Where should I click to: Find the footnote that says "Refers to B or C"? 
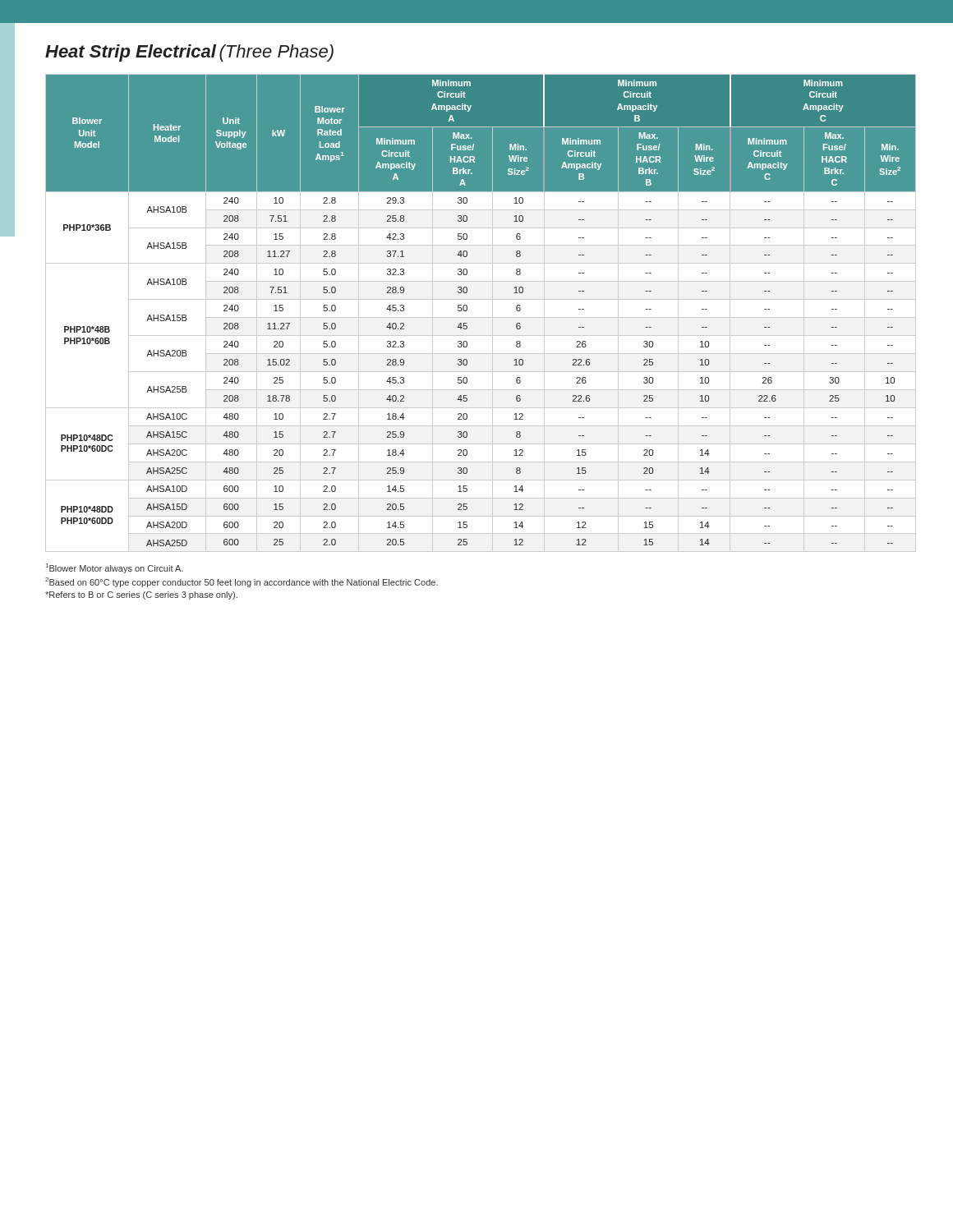(x=141, y=595)
